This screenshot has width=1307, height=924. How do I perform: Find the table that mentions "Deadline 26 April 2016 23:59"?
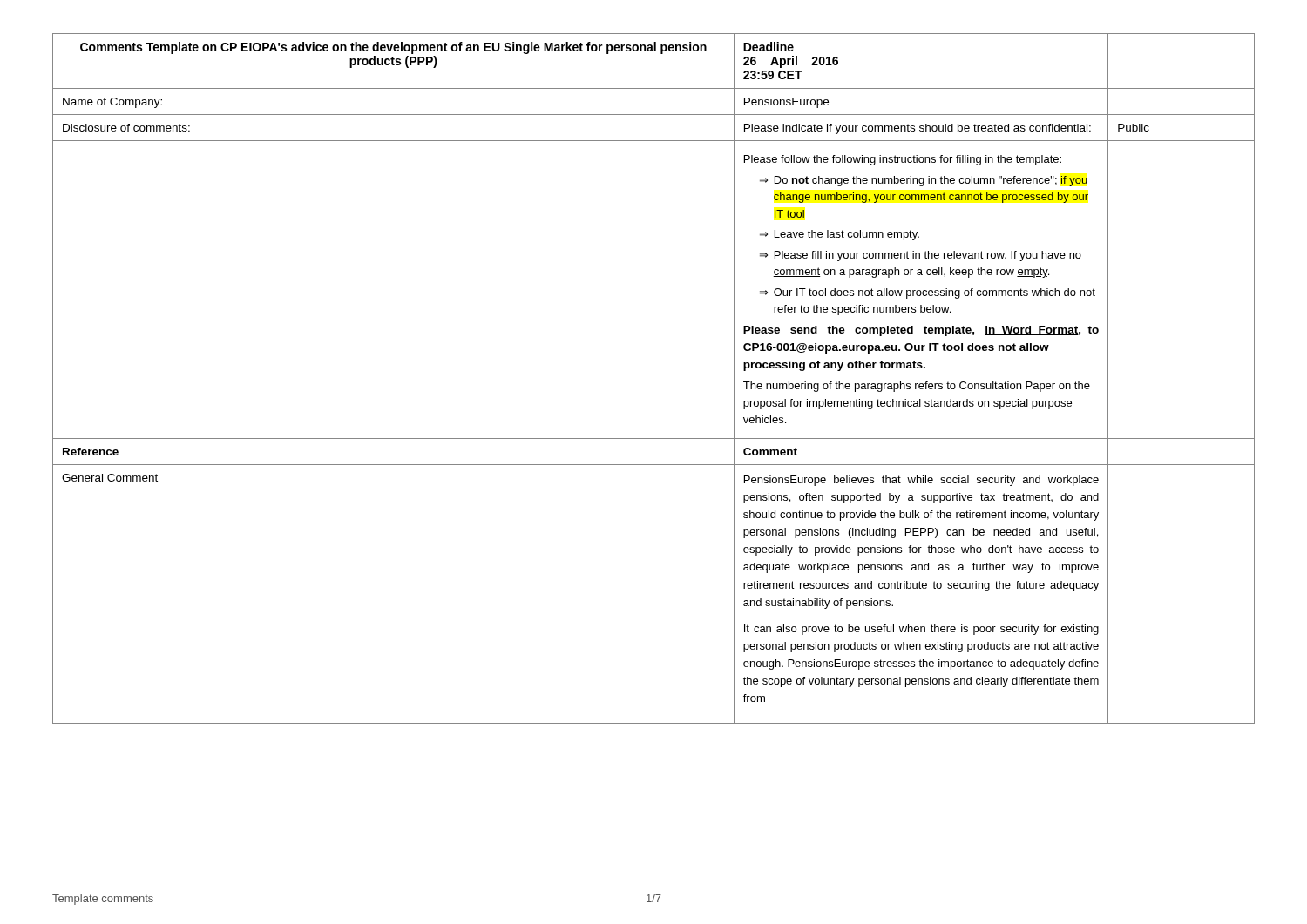point(654,378)
